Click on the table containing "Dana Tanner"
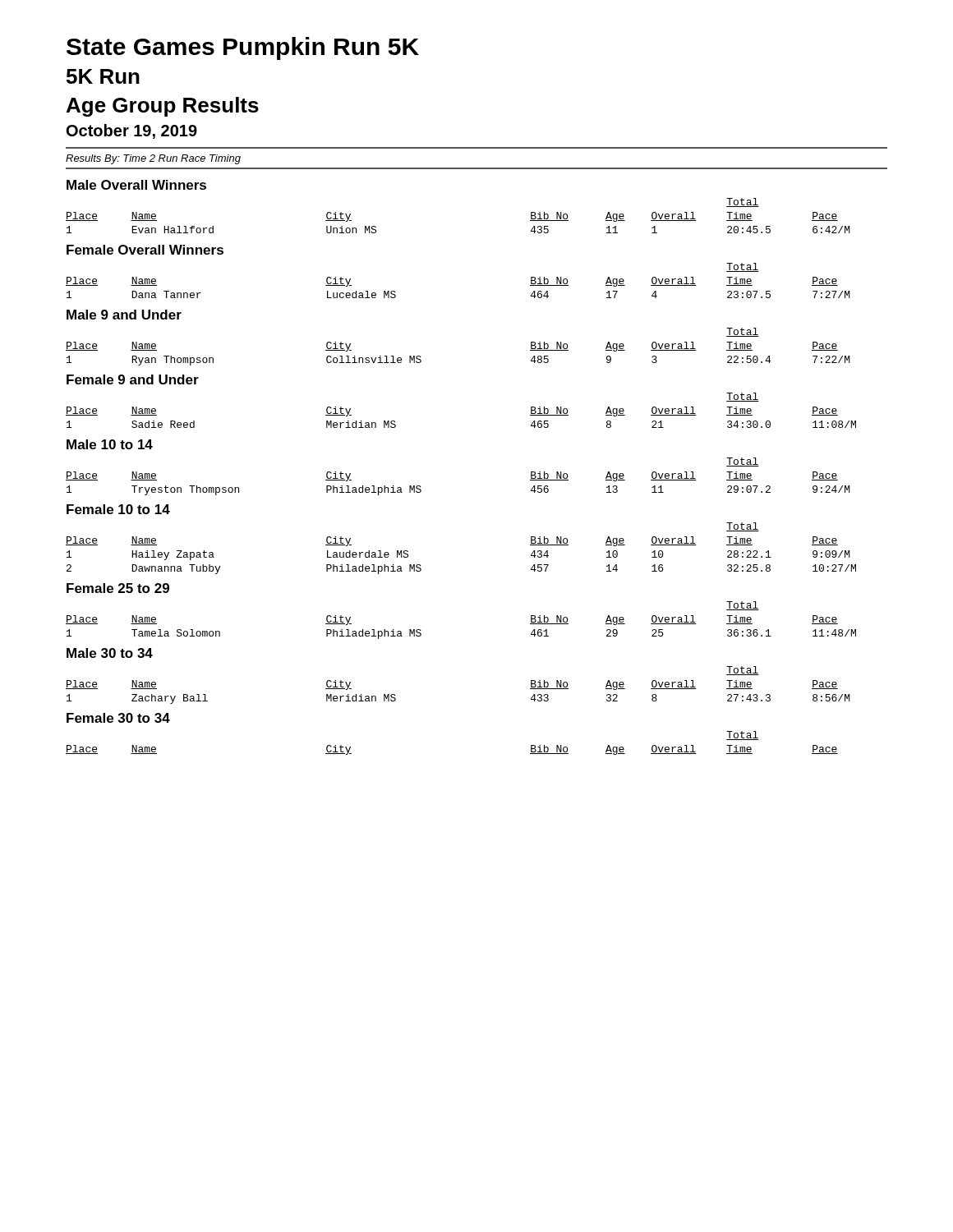This screenshot has width=953, height=1232. point(476,281)
